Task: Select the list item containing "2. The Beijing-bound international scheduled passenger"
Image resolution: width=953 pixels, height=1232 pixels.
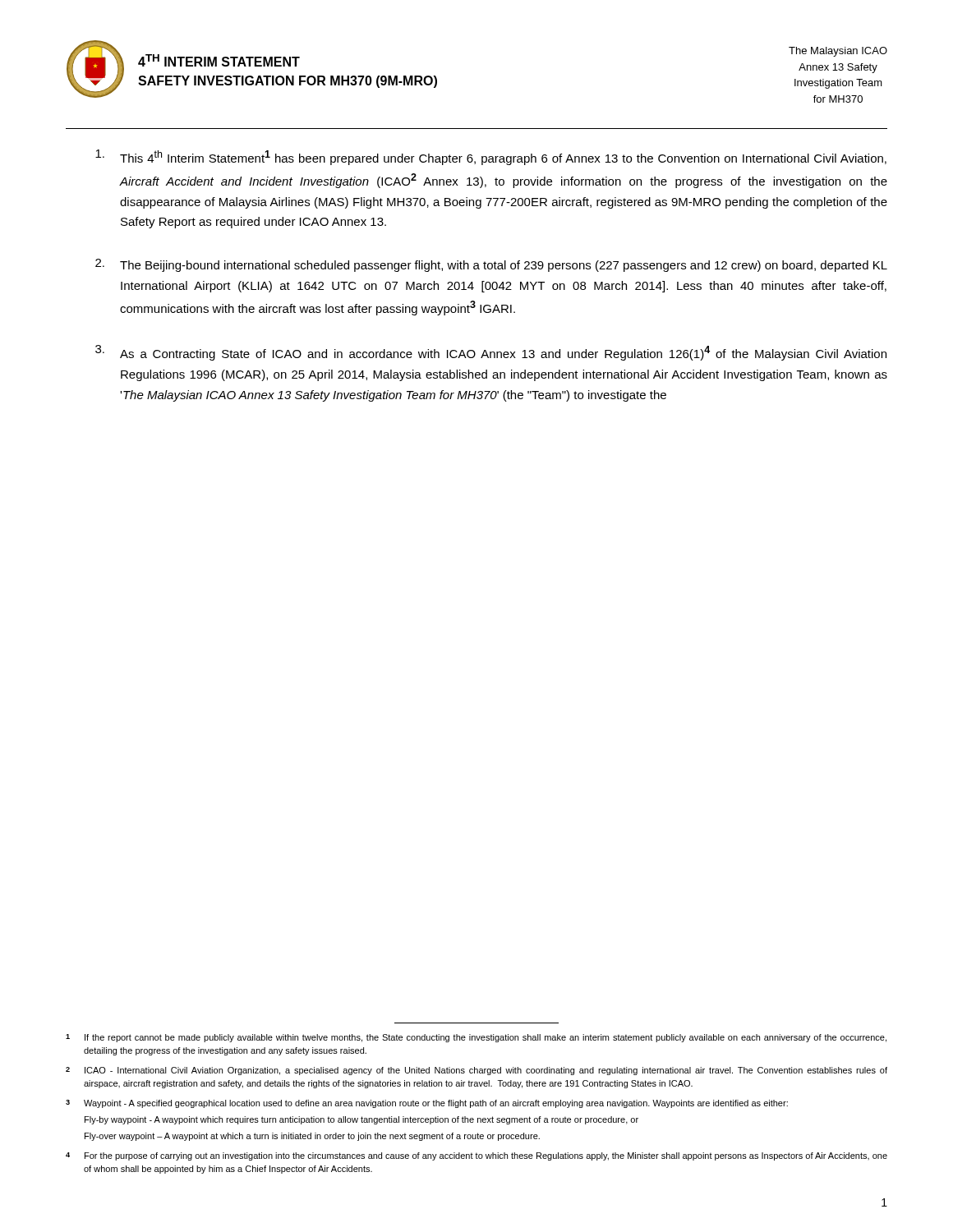Action: (476, 287)
